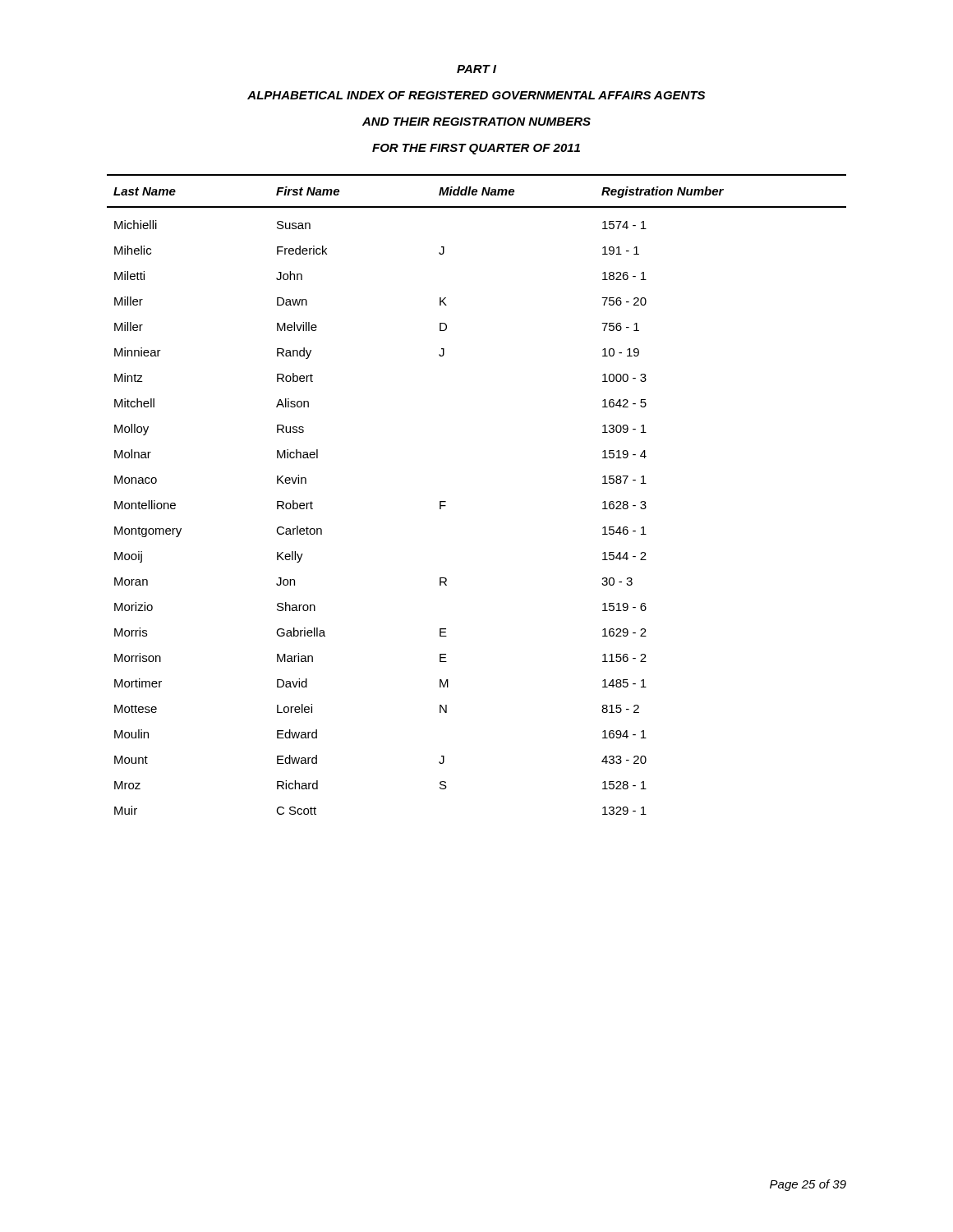Click the title that begins "PART I ALPHABETICAL INDEX OF"
Screen dimensions: 1232x953
(476, 108)
